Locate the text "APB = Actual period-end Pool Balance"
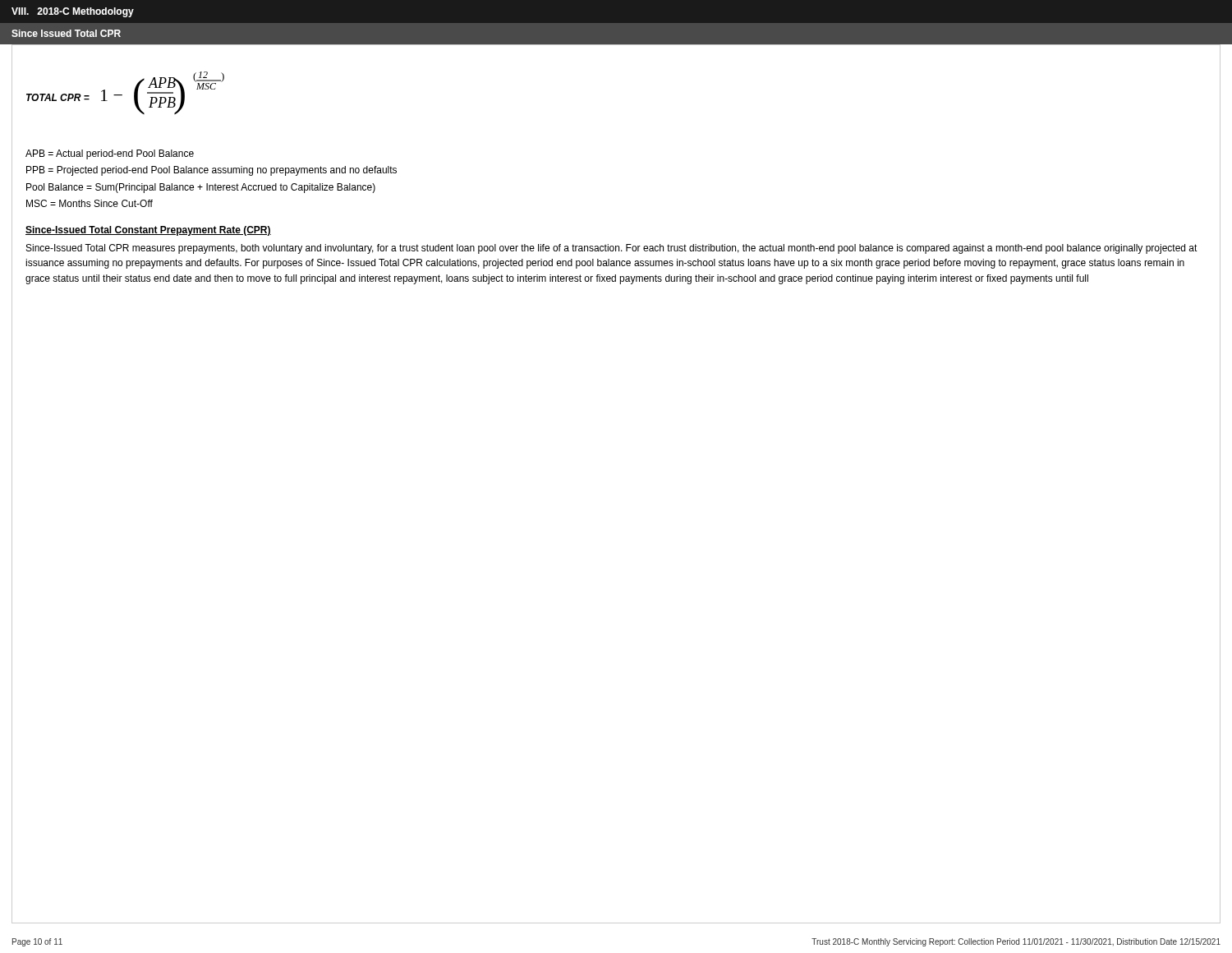This screenshot has height=953, width=1232. click(x=110, y=154)
